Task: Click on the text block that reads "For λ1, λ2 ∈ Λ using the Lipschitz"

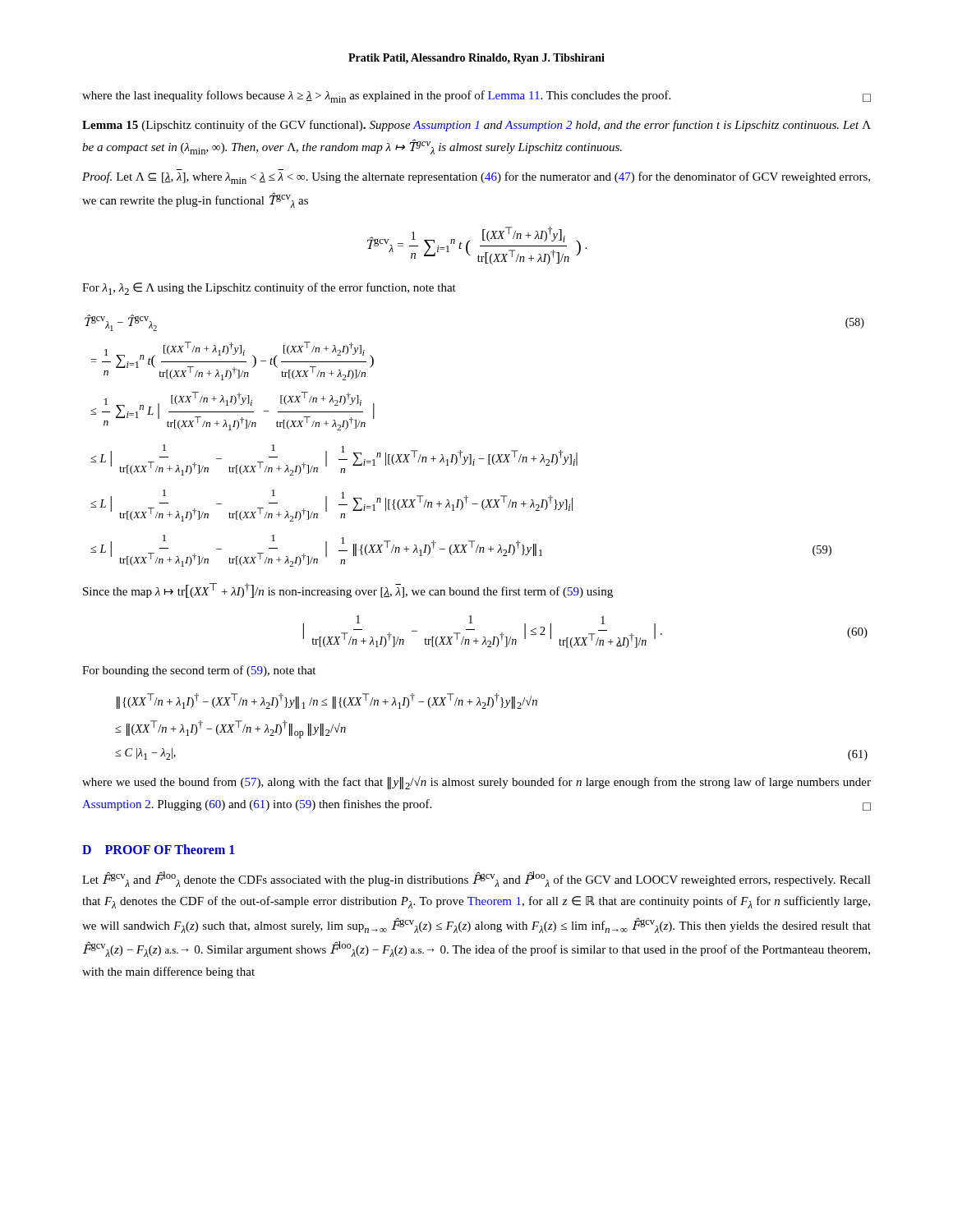Action: 269,289
